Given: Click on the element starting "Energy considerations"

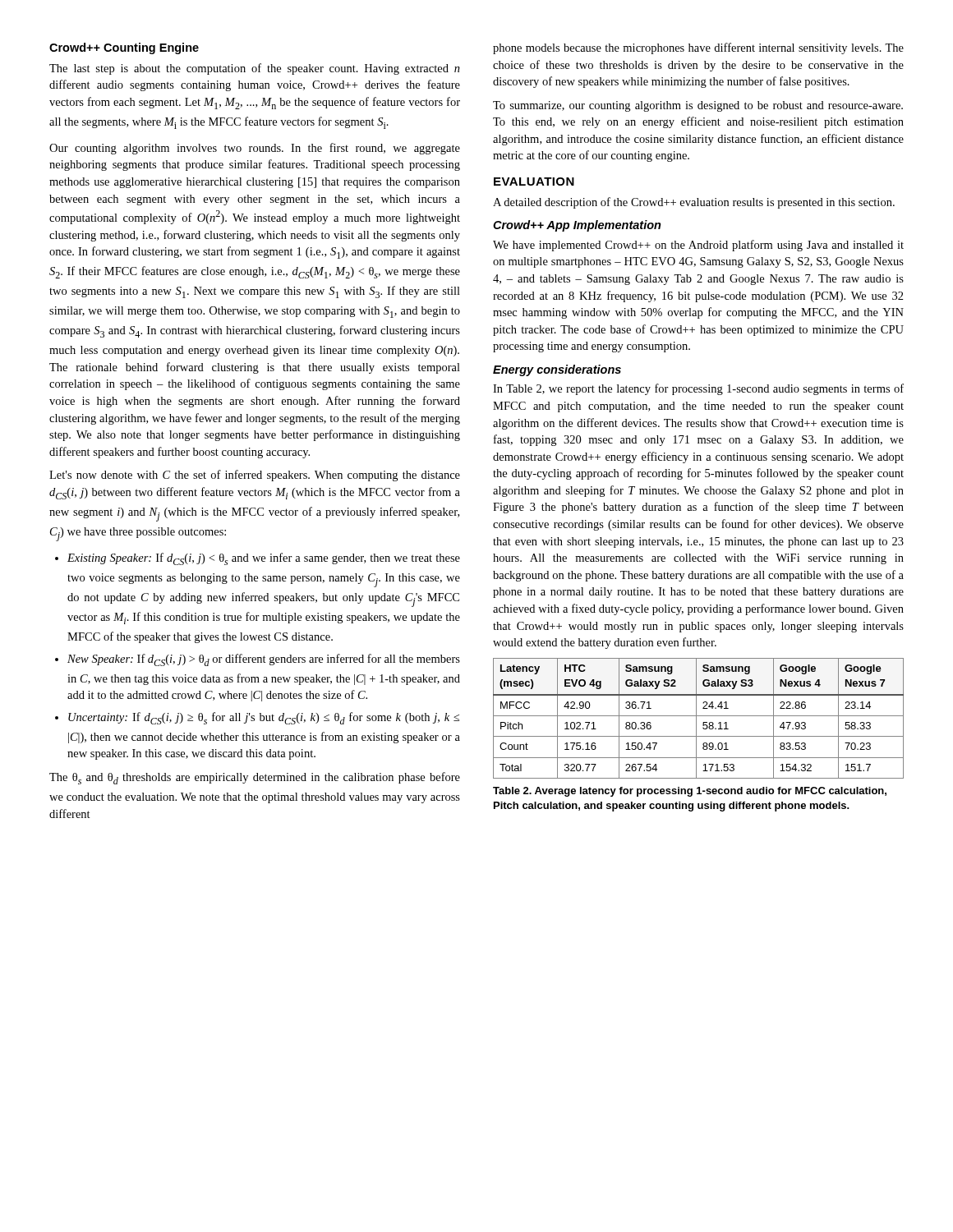Looking at the screenshot, I should click(x=557, y=369).
